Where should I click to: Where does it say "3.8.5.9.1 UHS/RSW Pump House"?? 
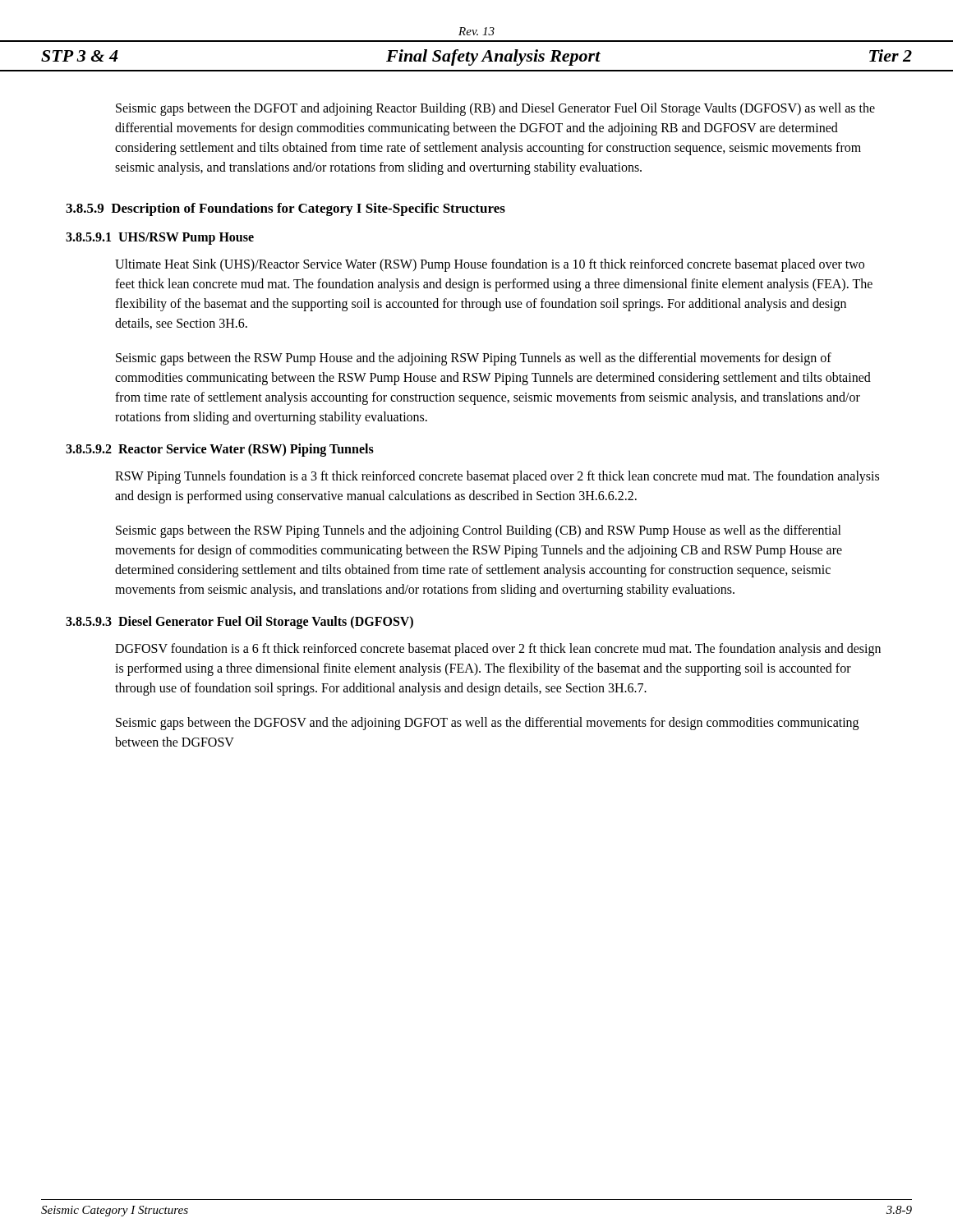click(160, 237)
